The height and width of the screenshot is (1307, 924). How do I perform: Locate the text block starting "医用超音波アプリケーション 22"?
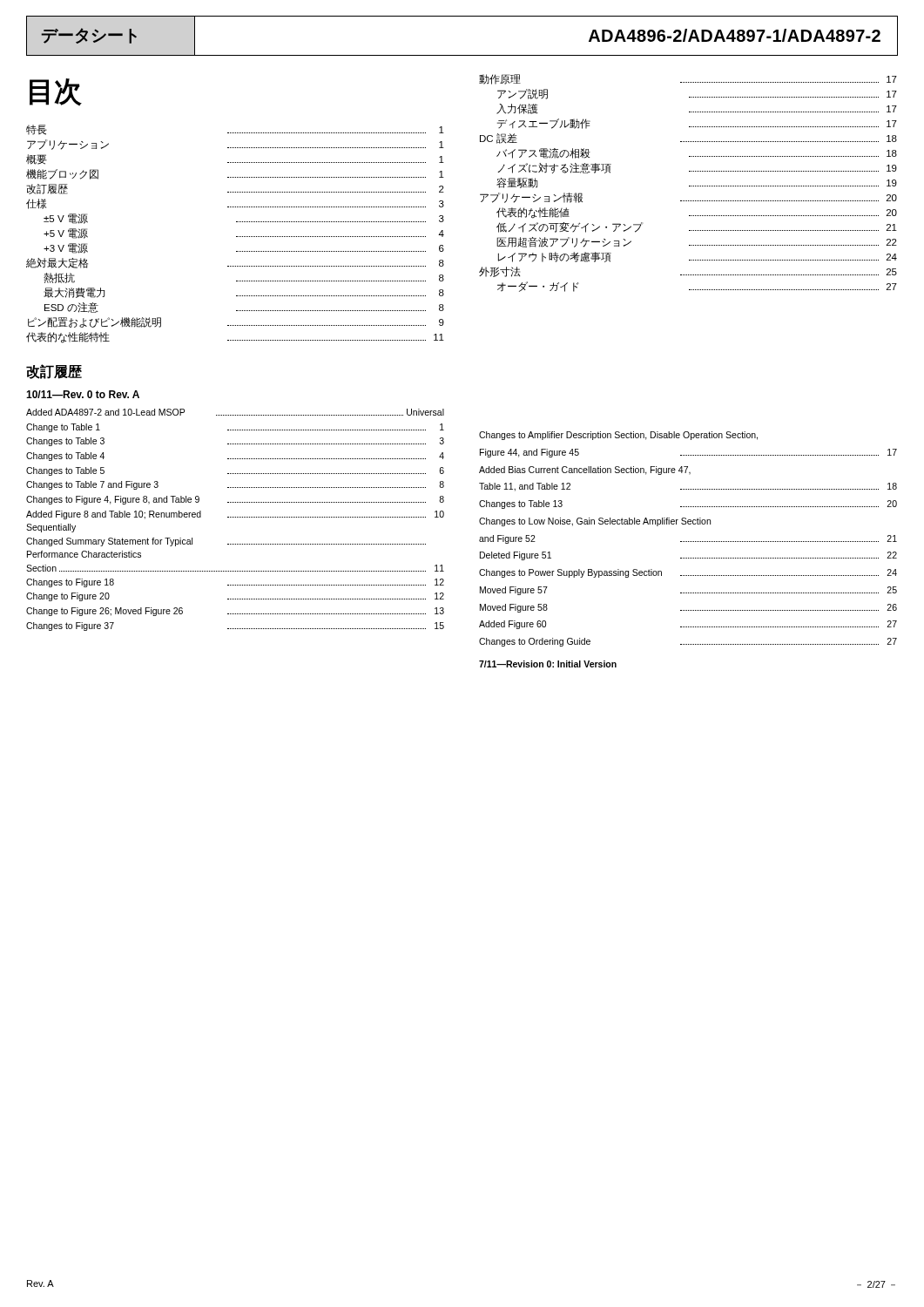pyautogui.click(x=697, y=243)
